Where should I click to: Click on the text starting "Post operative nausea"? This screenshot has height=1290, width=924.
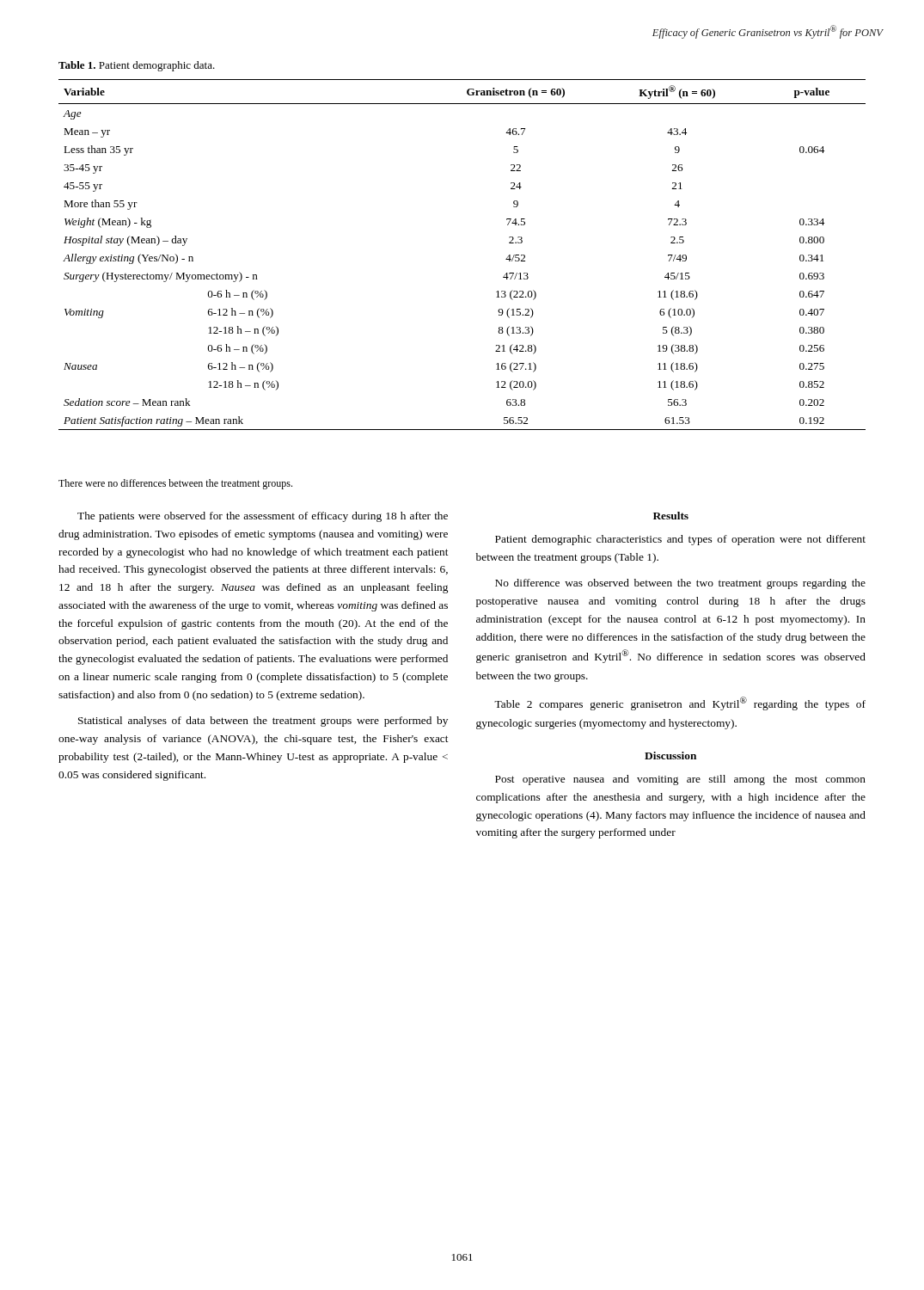click(671, 806)
